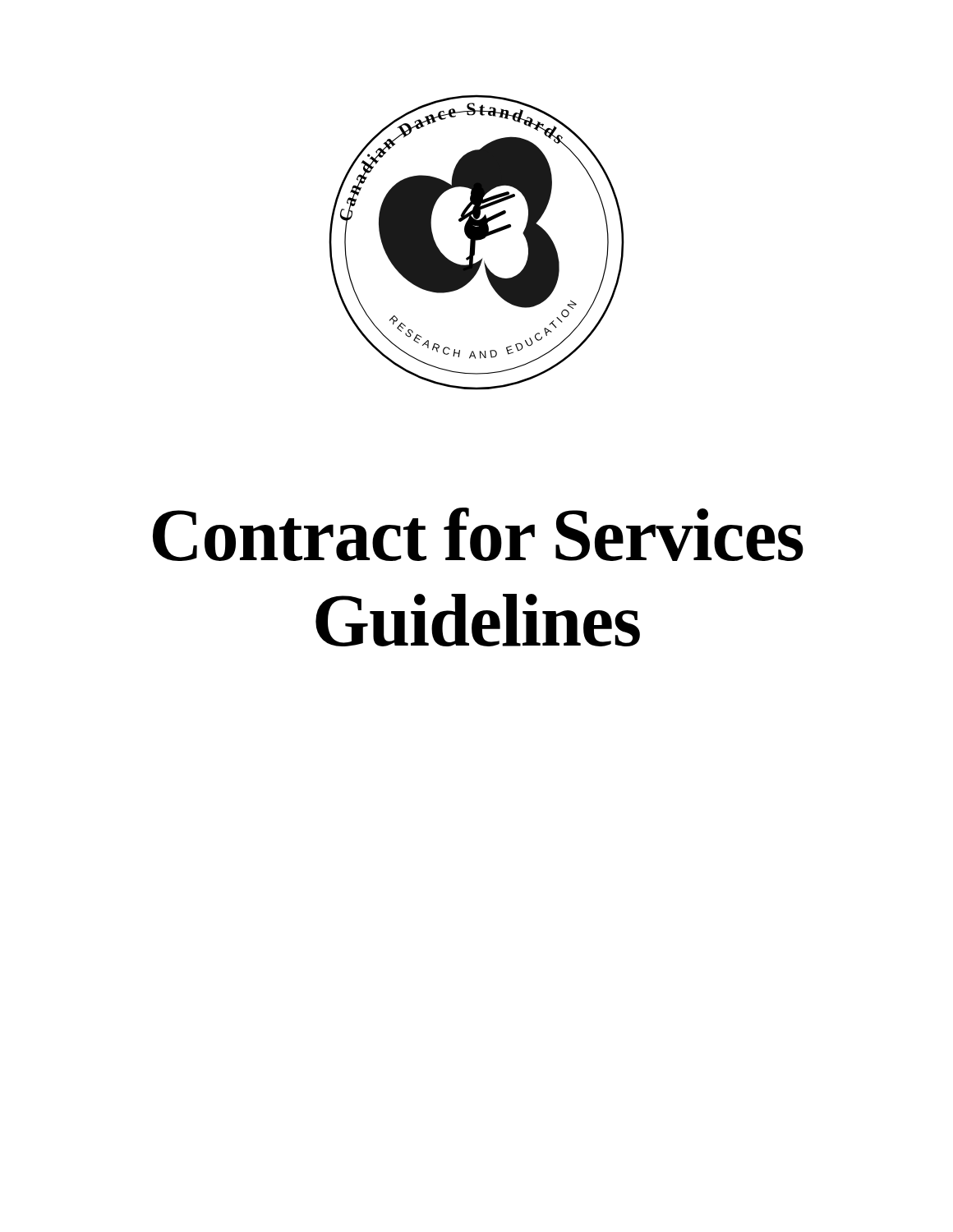Click on the logo
The height and width of the screenshot is (1232, 953).
point(476,242)
